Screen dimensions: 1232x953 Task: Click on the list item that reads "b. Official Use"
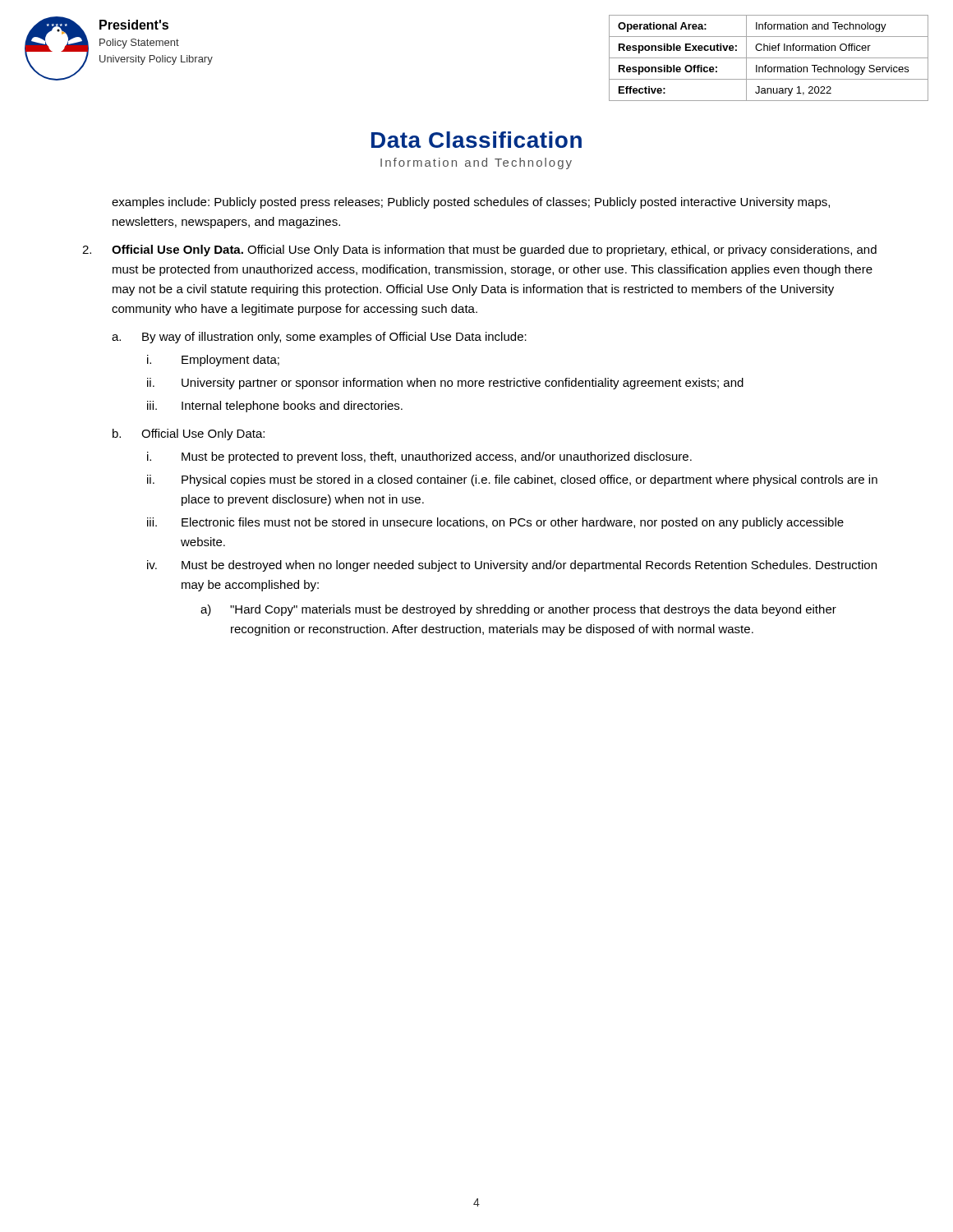pos(189,434)
